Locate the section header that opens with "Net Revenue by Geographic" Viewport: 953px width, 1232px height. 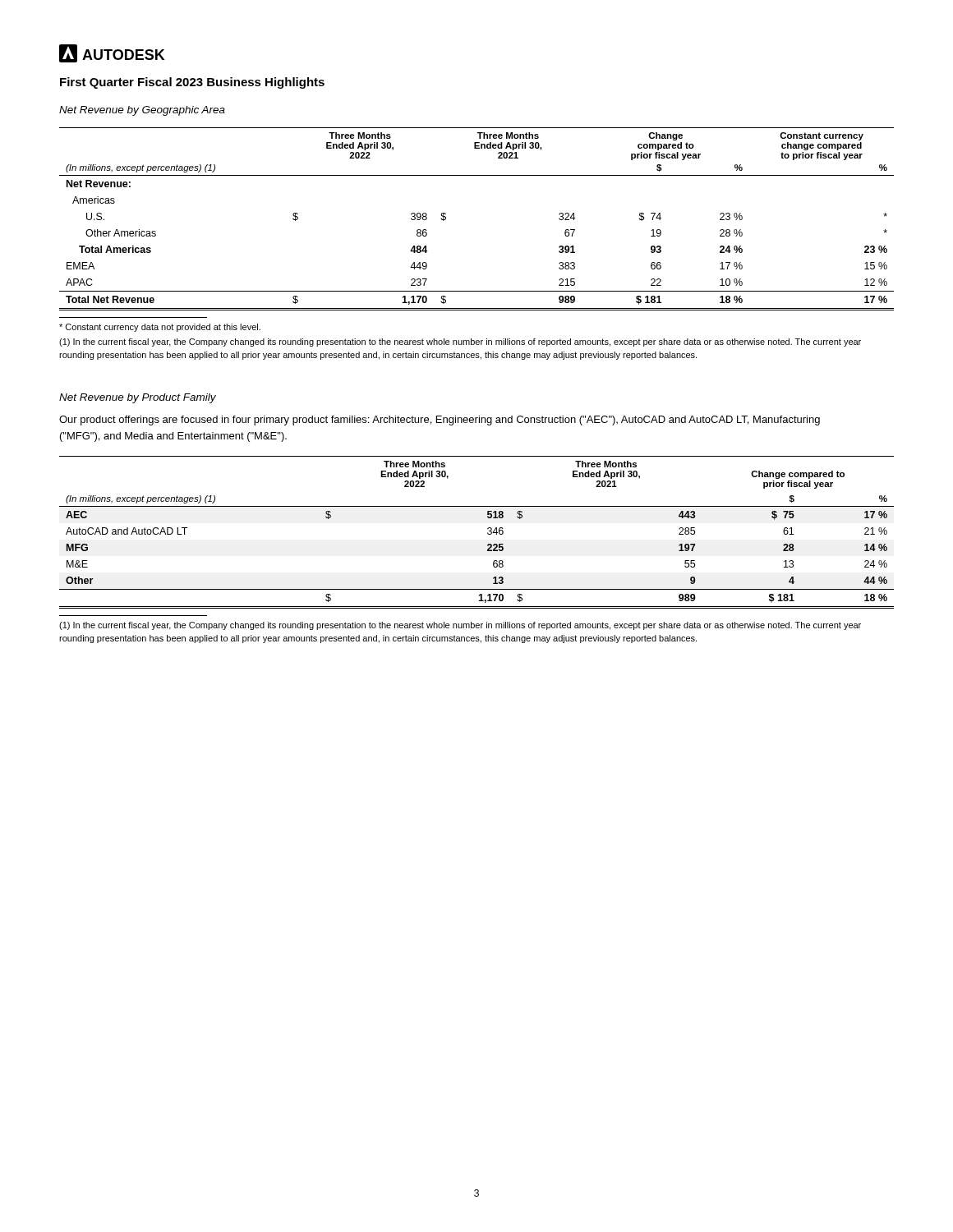click(142, 110)
